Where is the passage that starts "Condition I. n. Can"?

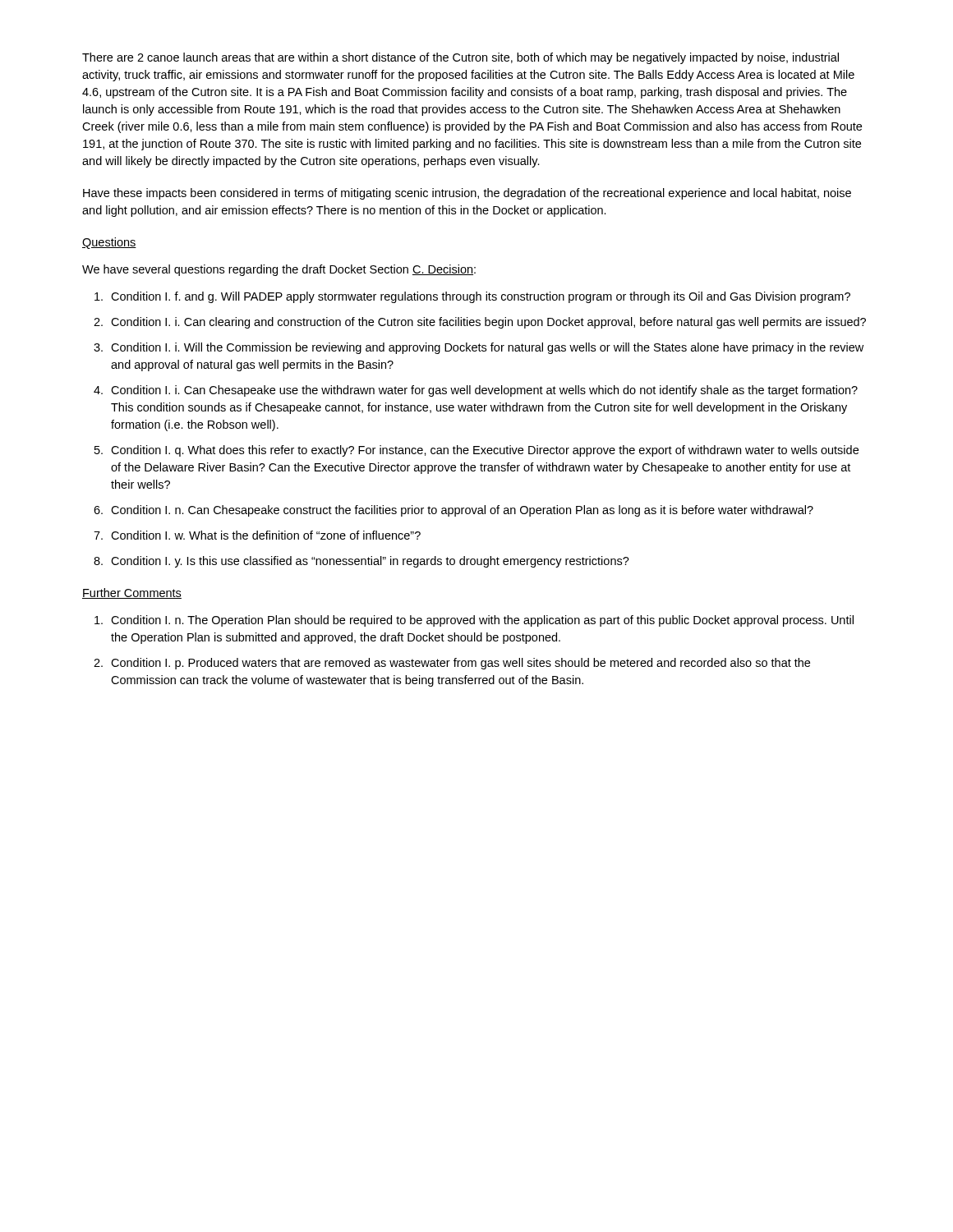(489, 511)
